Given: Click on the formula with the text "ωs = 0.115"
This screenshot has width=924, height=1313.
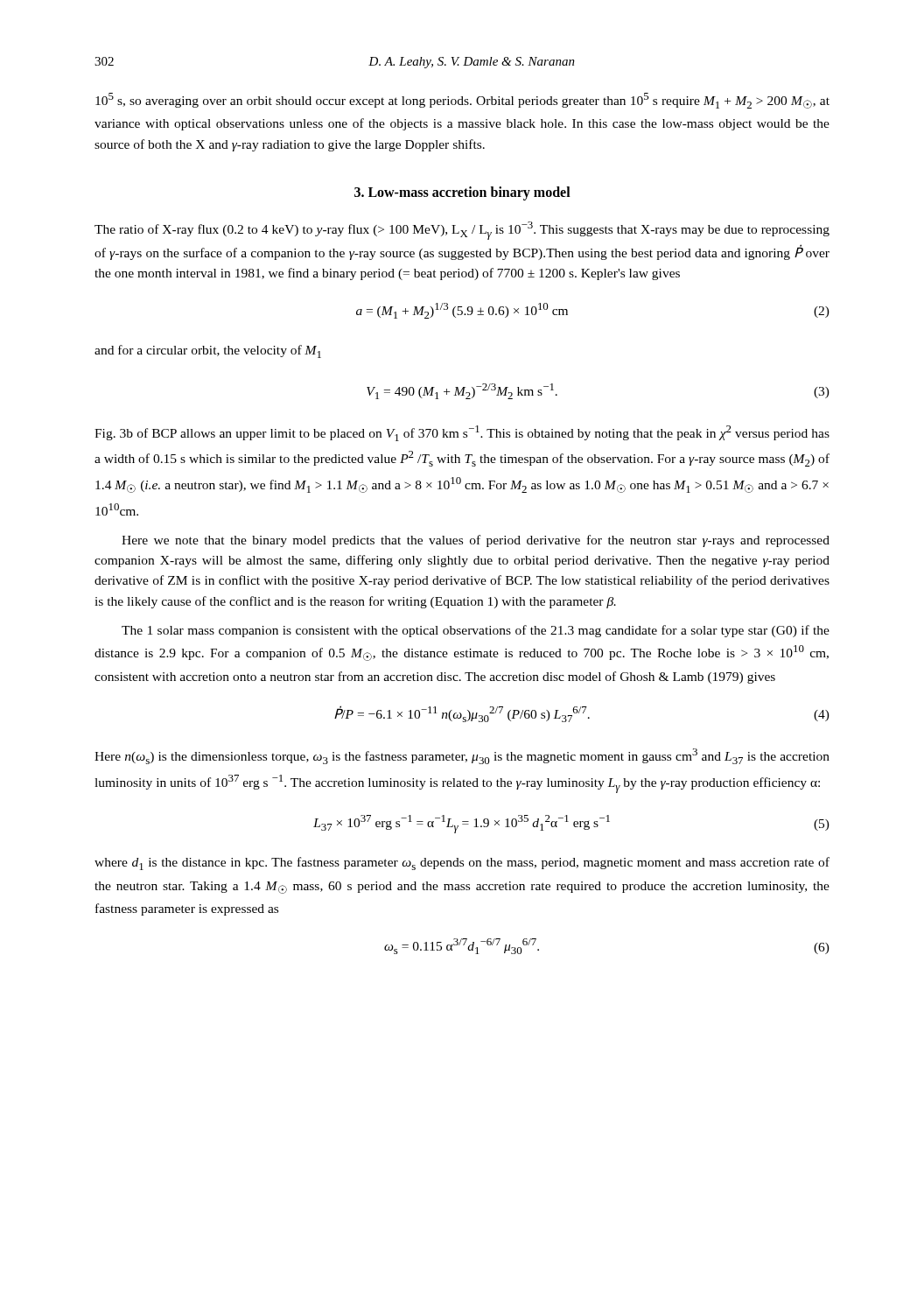Looking at the screenshot, I should pos(459,945).
